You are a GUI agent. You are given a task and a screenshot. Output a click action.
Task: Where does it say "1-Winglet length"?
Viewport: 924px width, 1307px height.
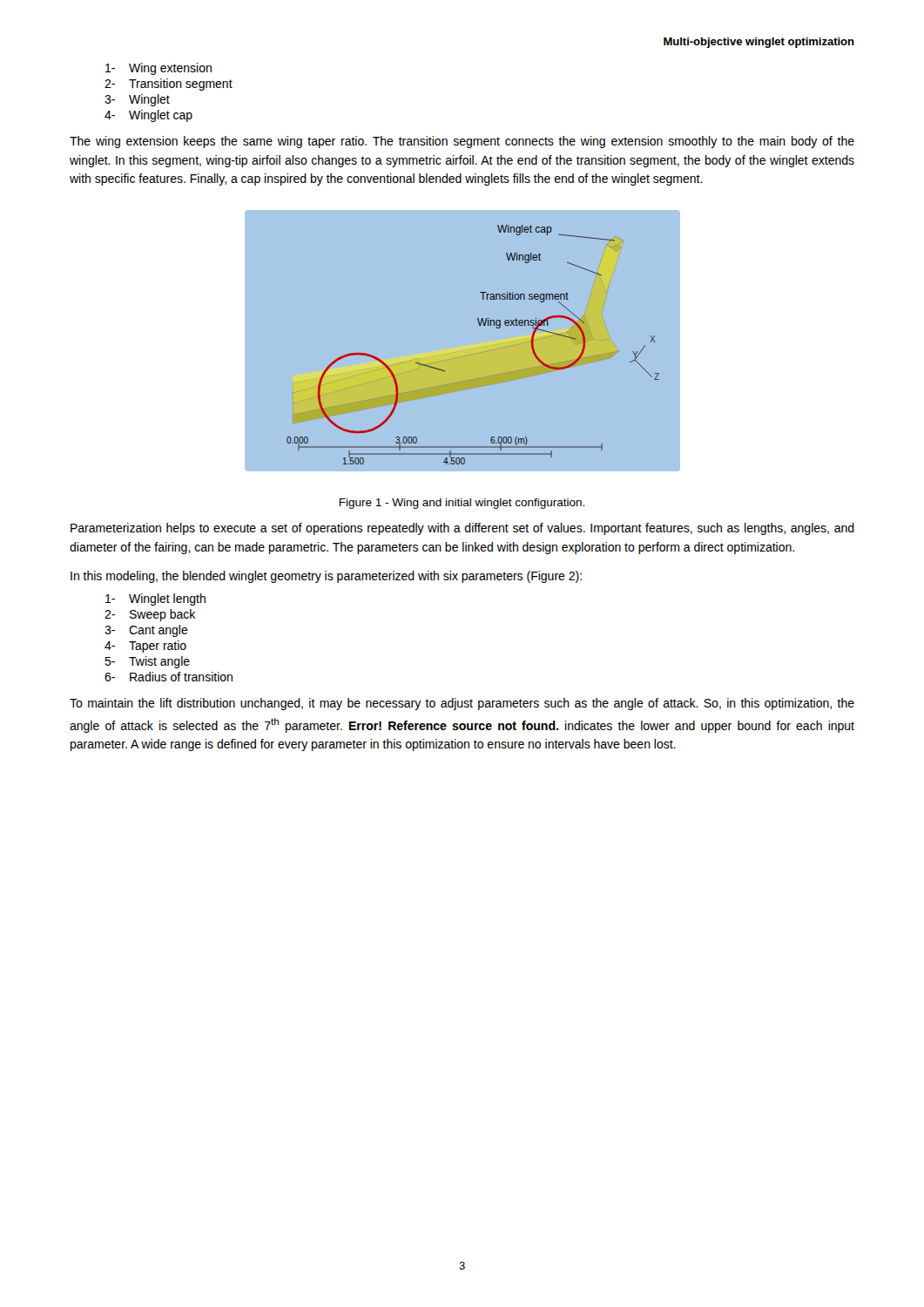(155, 599)
